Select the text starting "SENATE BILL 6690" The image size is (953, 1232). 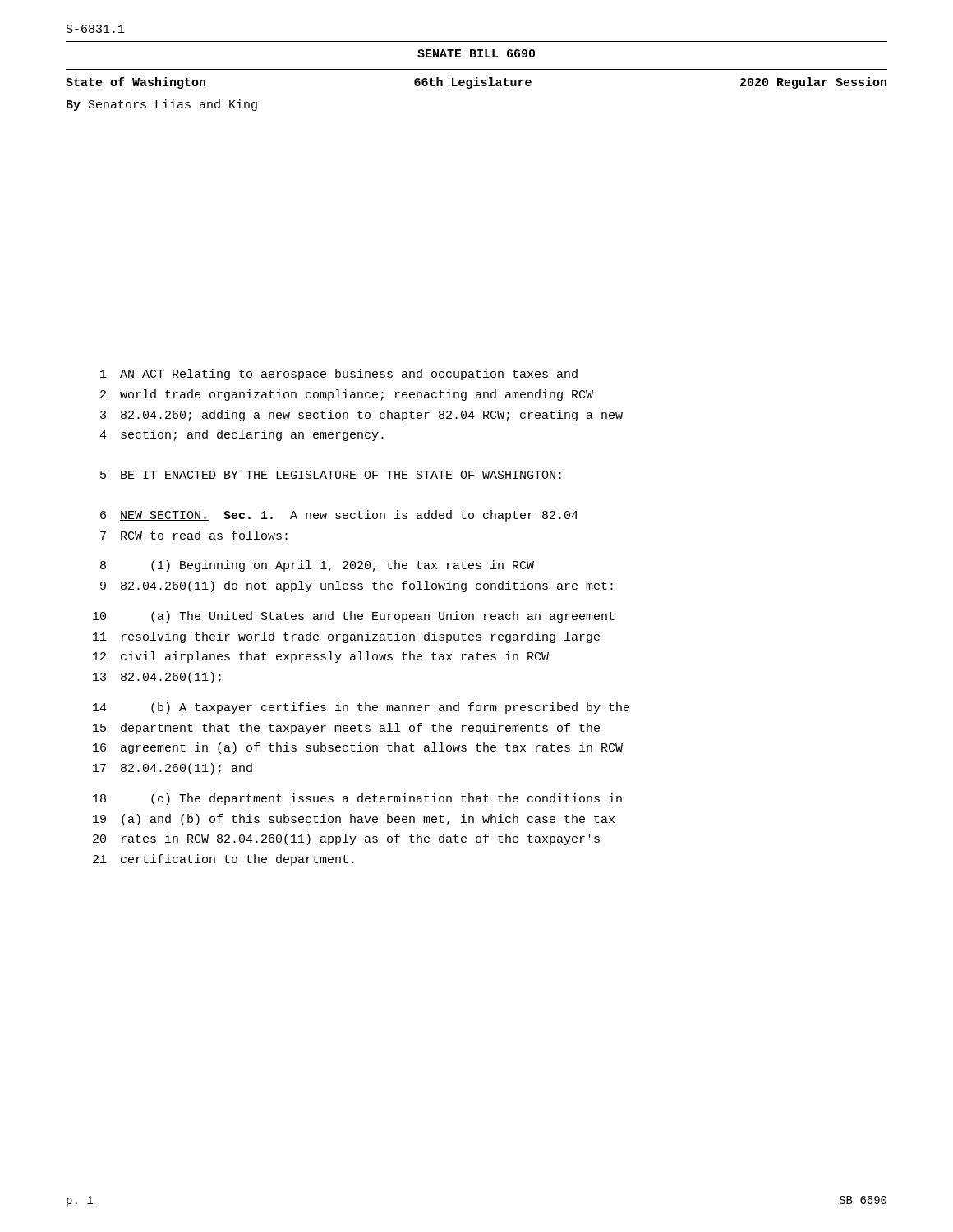pyautogui.click(x=476, y=55)
